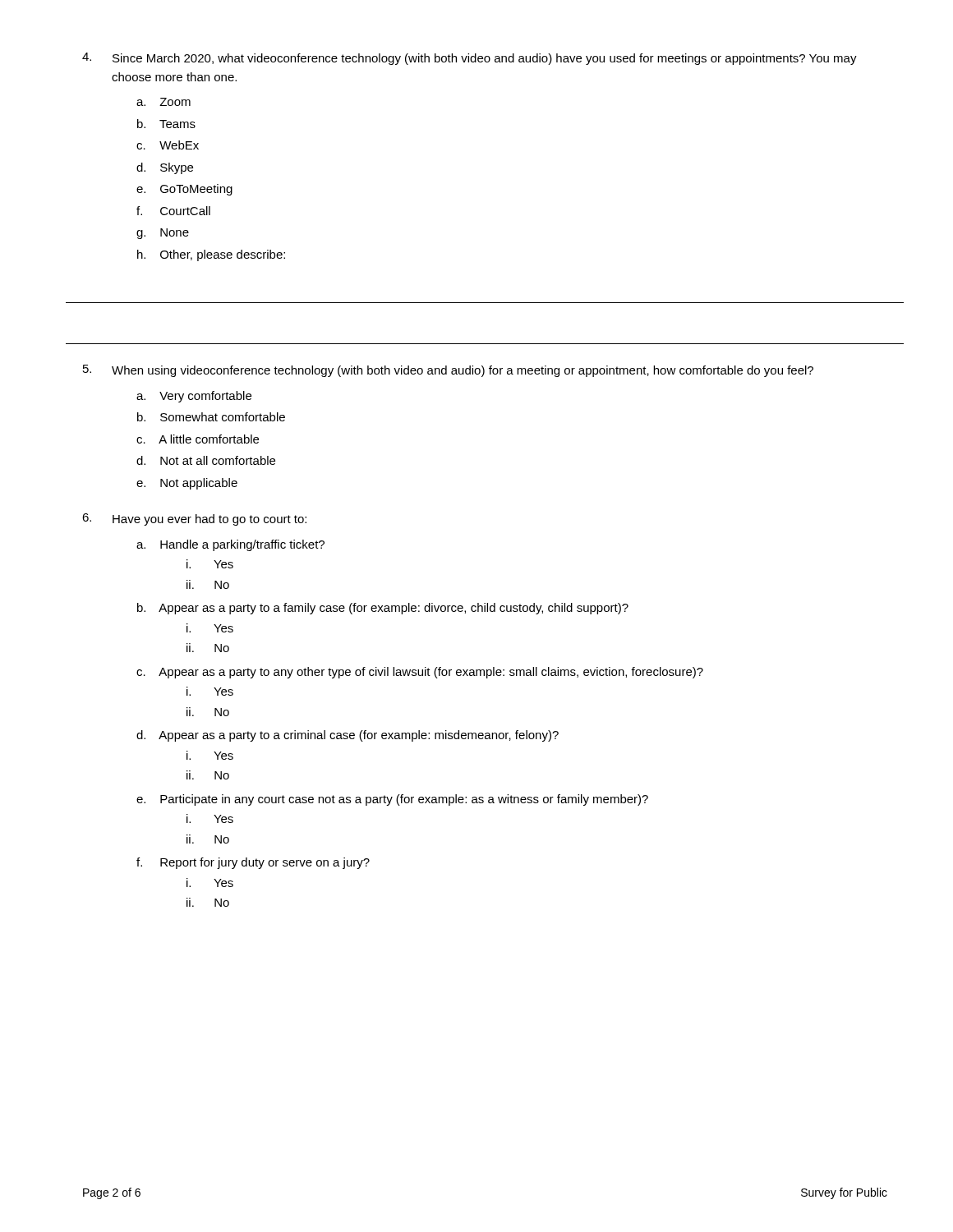This screenshot has width=953, height=1232.
Task: Select the list item that reads "5. When using videoconference"
Action: tap(448, 371)
